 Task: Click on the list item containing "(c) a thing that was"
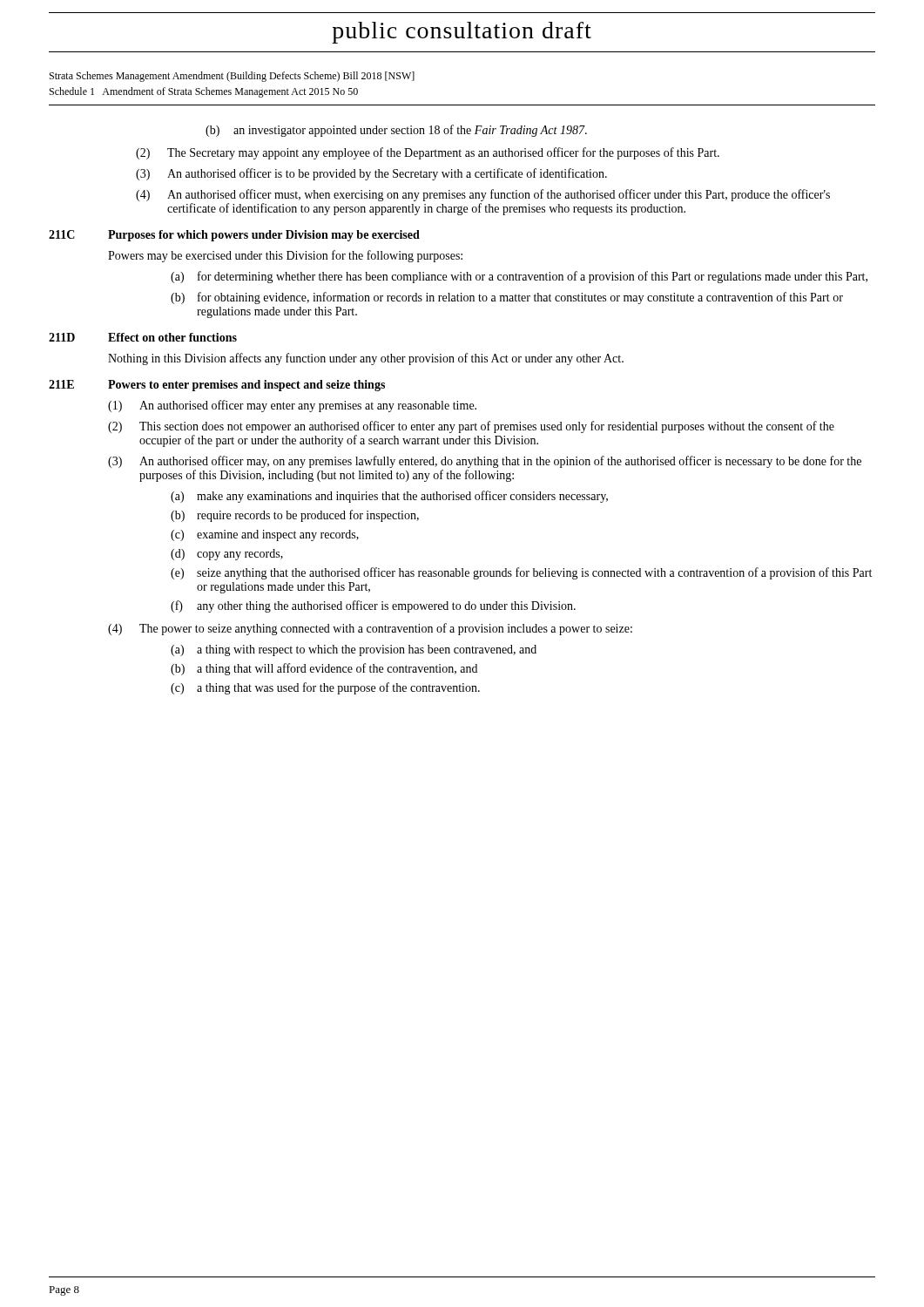click(x=325, y=688)
